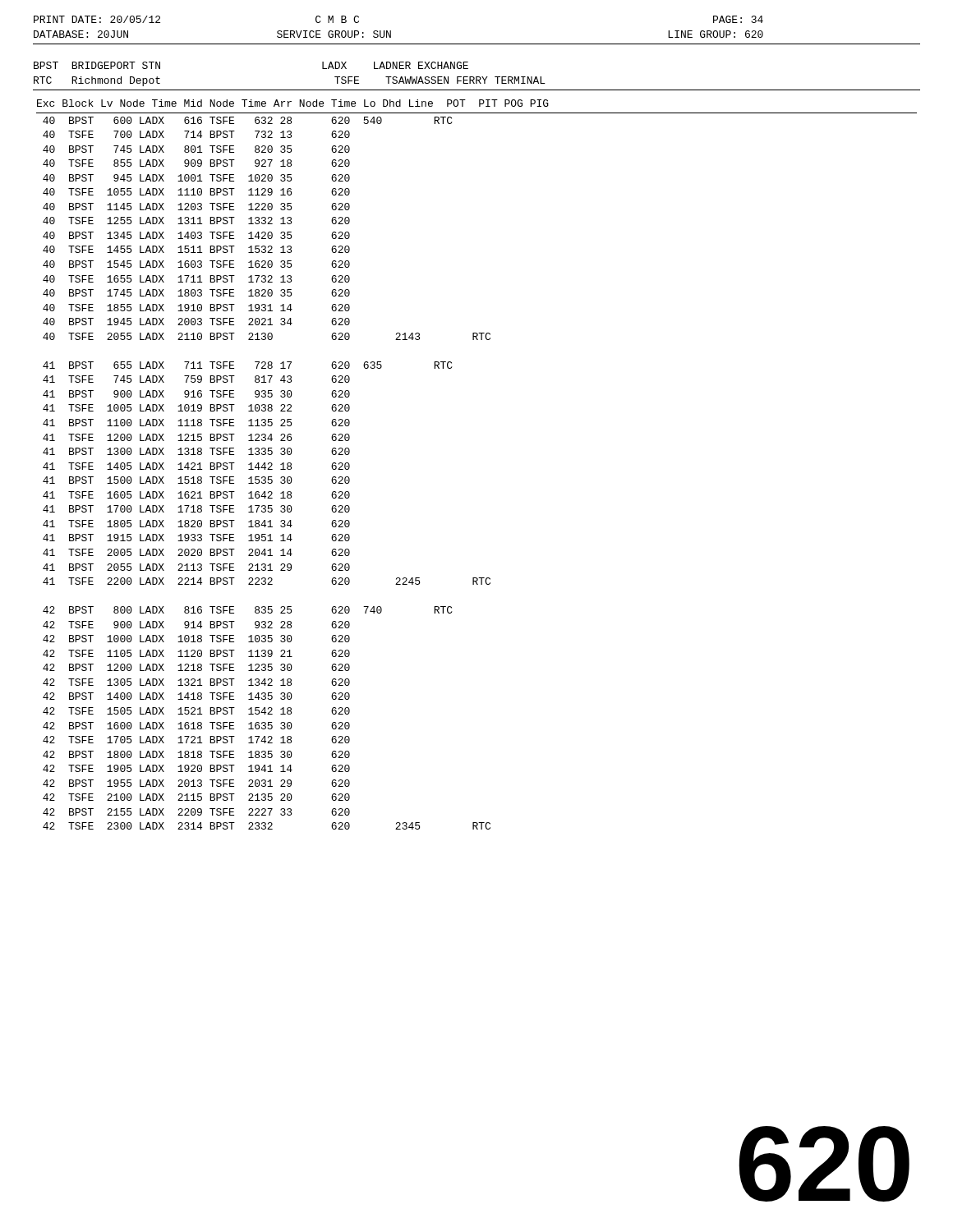This screenshot has width=953, height=1232.
Task: Locate the element starting "BPST BRIDGEPORT STN LADX LADNER EXCHANGE"
Action: (x=476, y=75)
